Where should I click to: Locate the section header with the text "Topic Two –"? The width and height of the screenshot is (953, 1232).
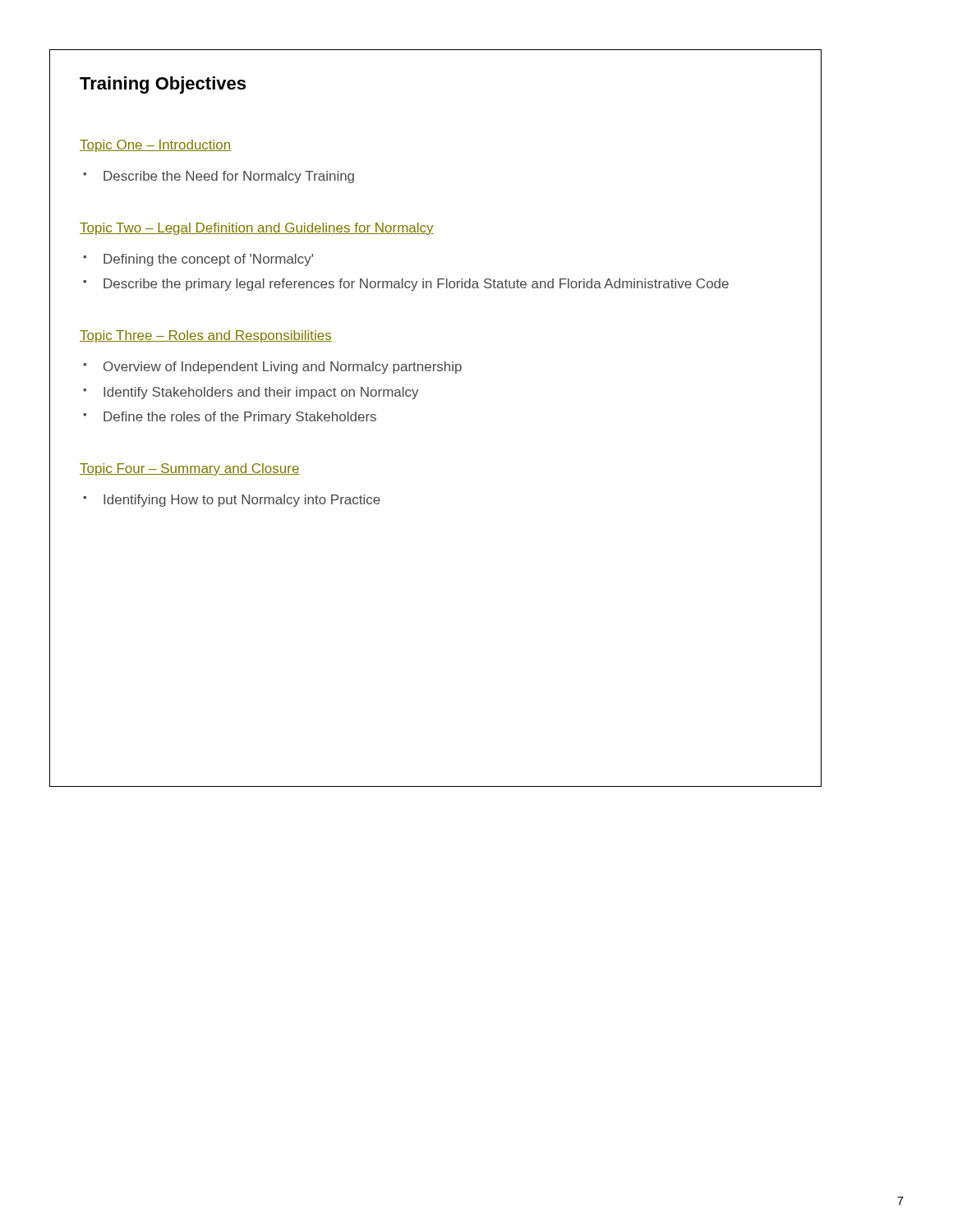pyautogui.click(x=257, y=228)
